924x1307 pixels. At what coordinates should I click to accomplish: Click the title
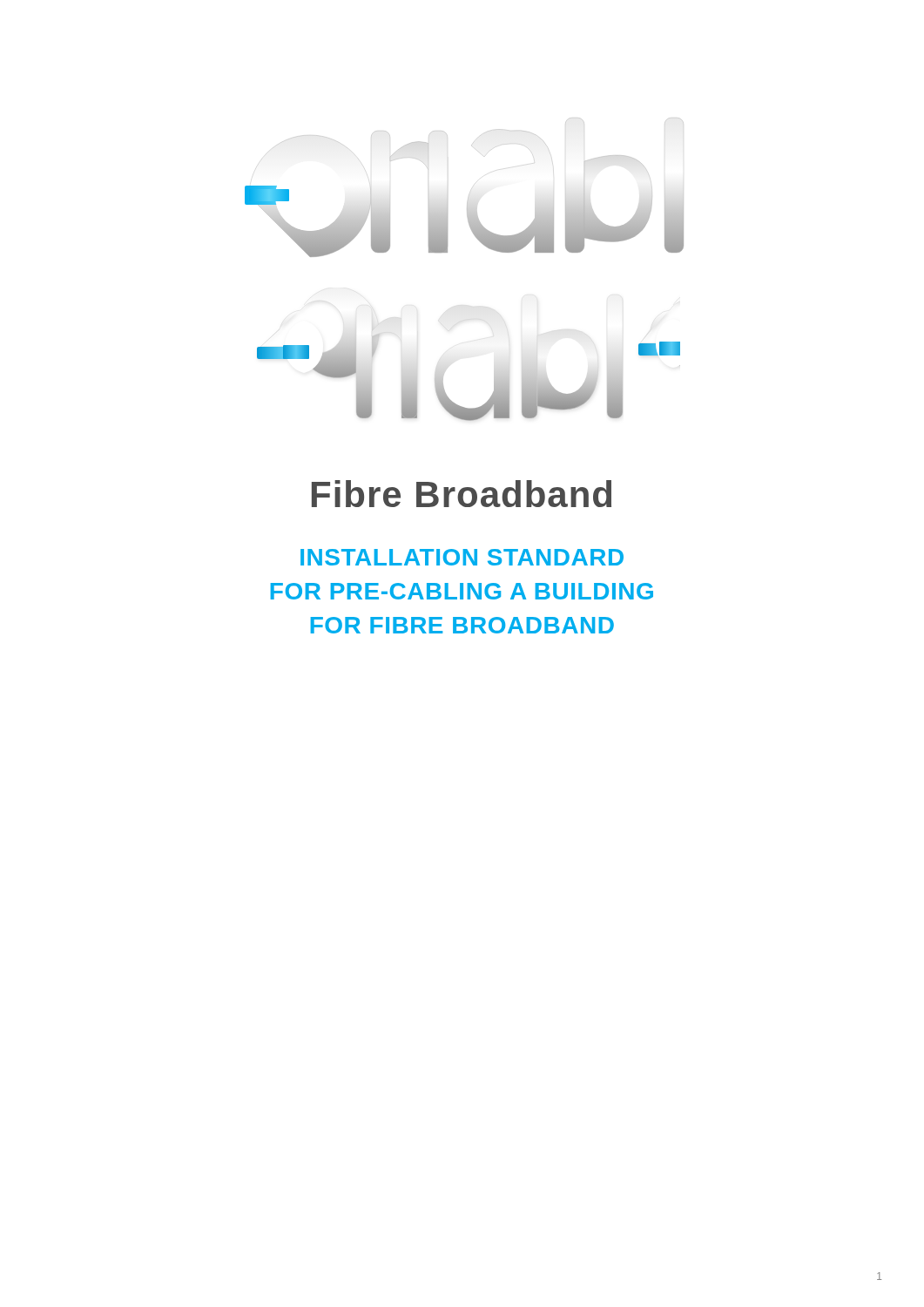point(462,591)
